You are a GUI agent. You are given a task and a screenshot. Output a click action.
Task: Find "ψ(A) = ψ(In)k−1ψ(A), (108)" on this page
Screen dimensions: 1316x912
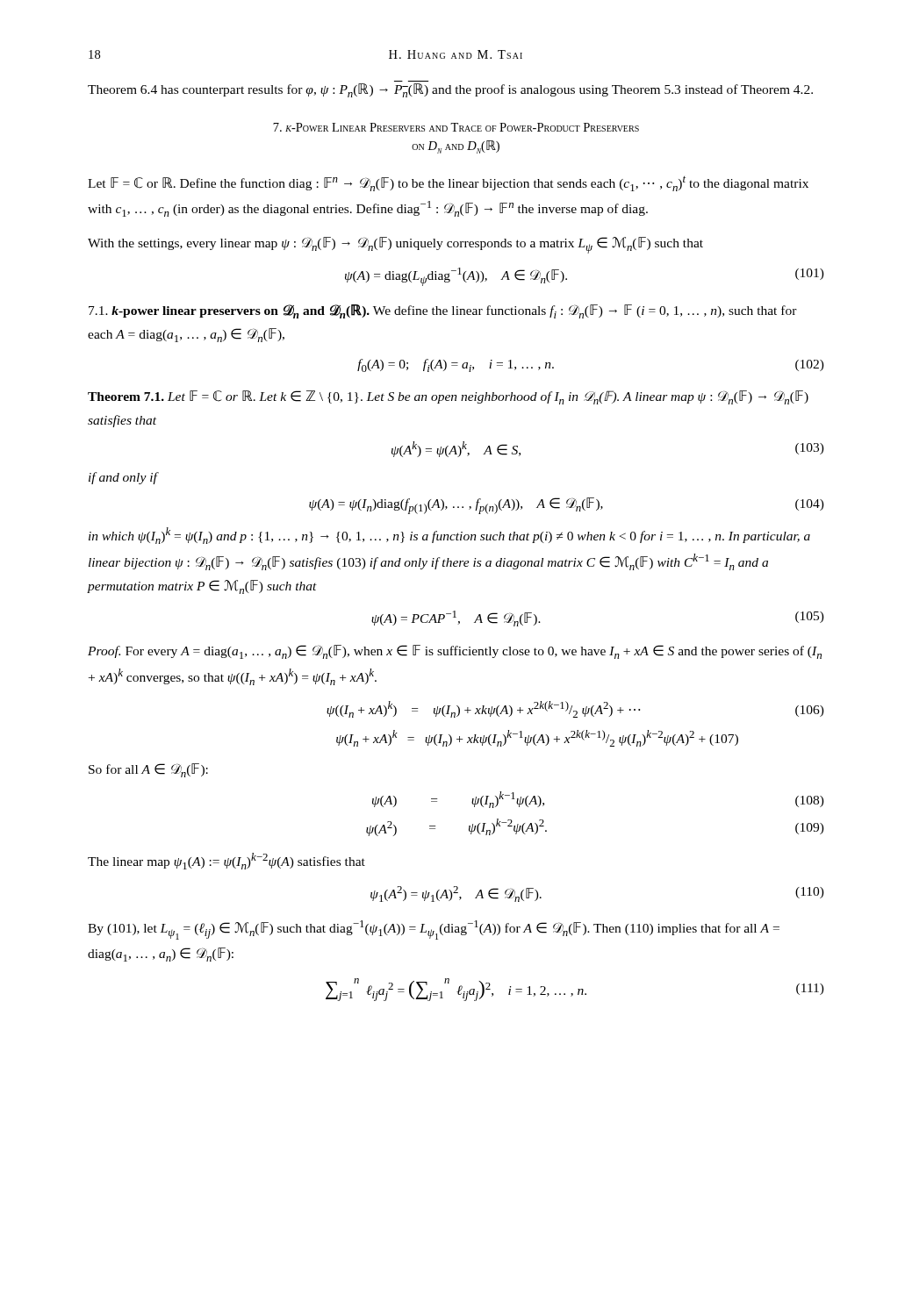tap(381, 800)
